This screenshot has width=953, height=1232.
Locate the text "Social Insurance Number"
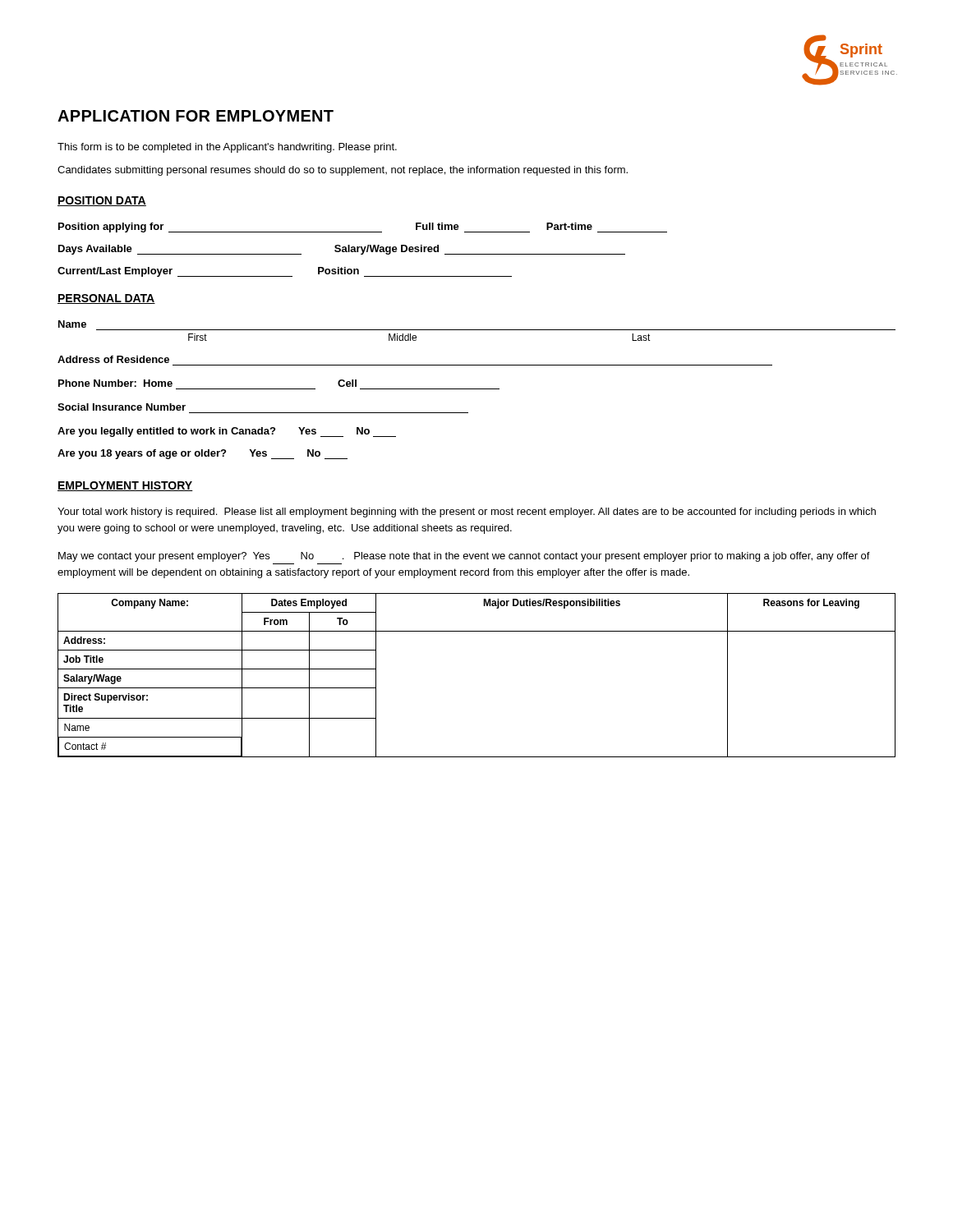pyautogui.click(x=263, y=406)
